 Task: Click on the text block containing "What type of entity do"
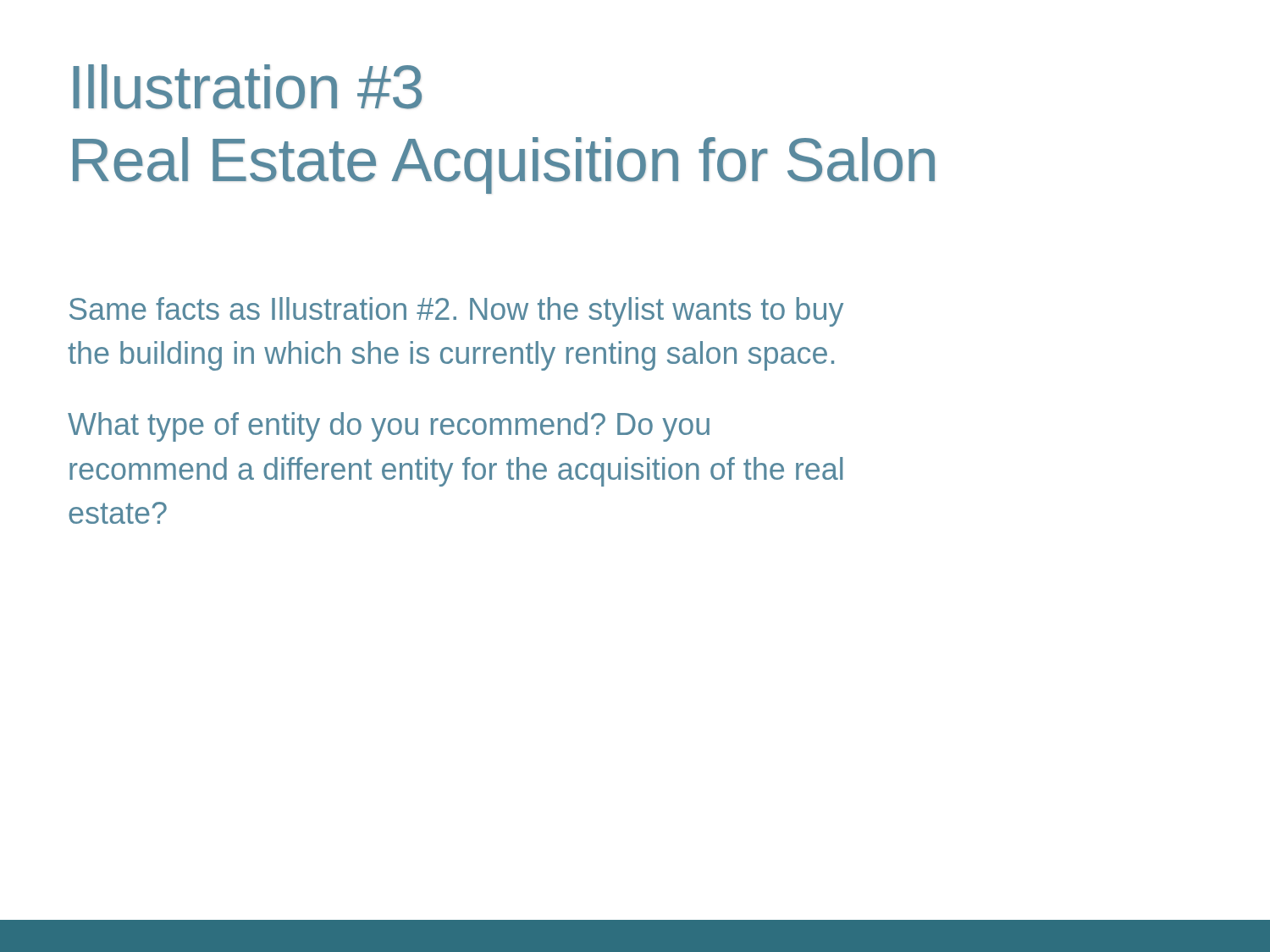pos(456,469)
